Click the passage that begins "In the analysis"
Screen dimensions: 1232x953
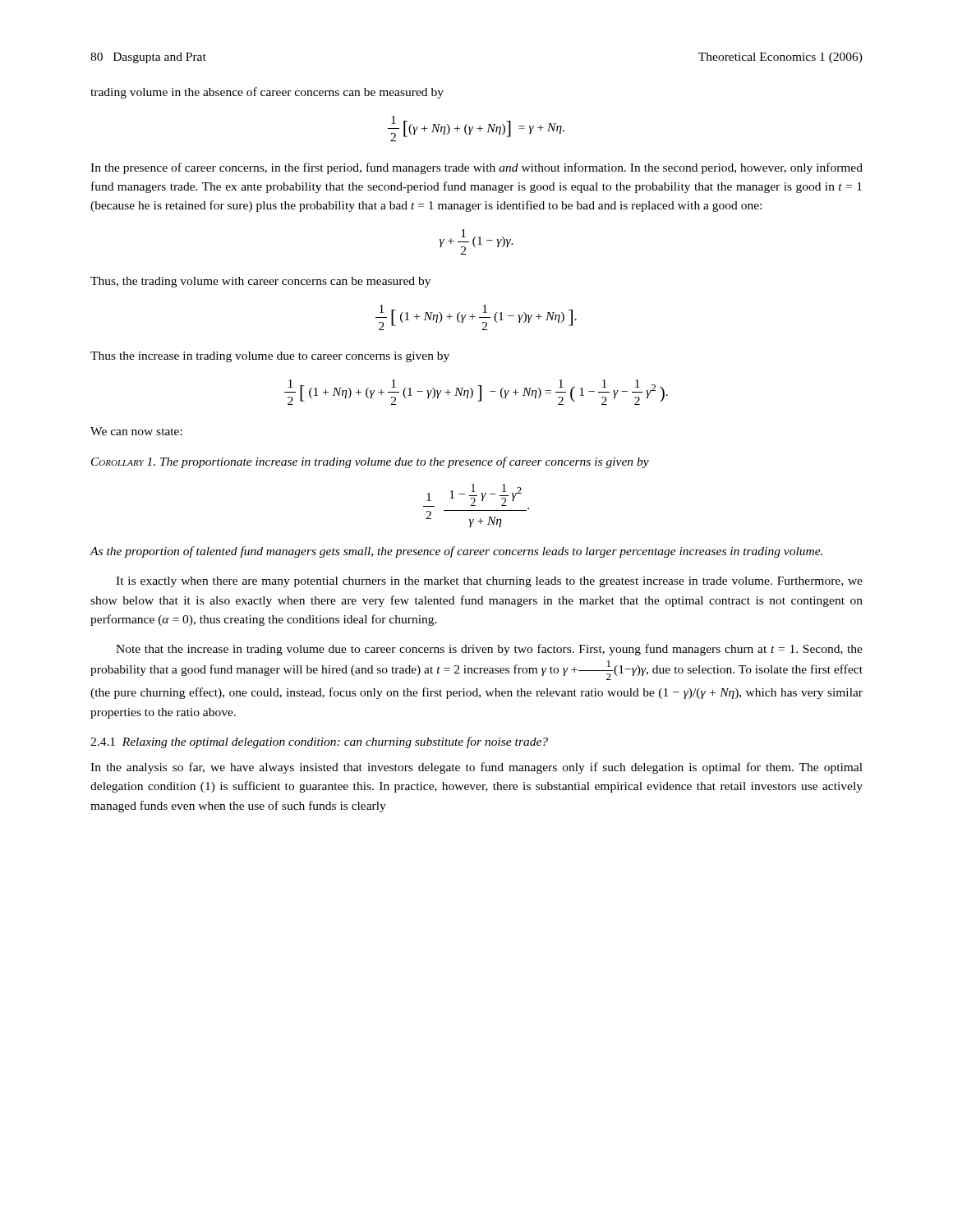[476, 786]
